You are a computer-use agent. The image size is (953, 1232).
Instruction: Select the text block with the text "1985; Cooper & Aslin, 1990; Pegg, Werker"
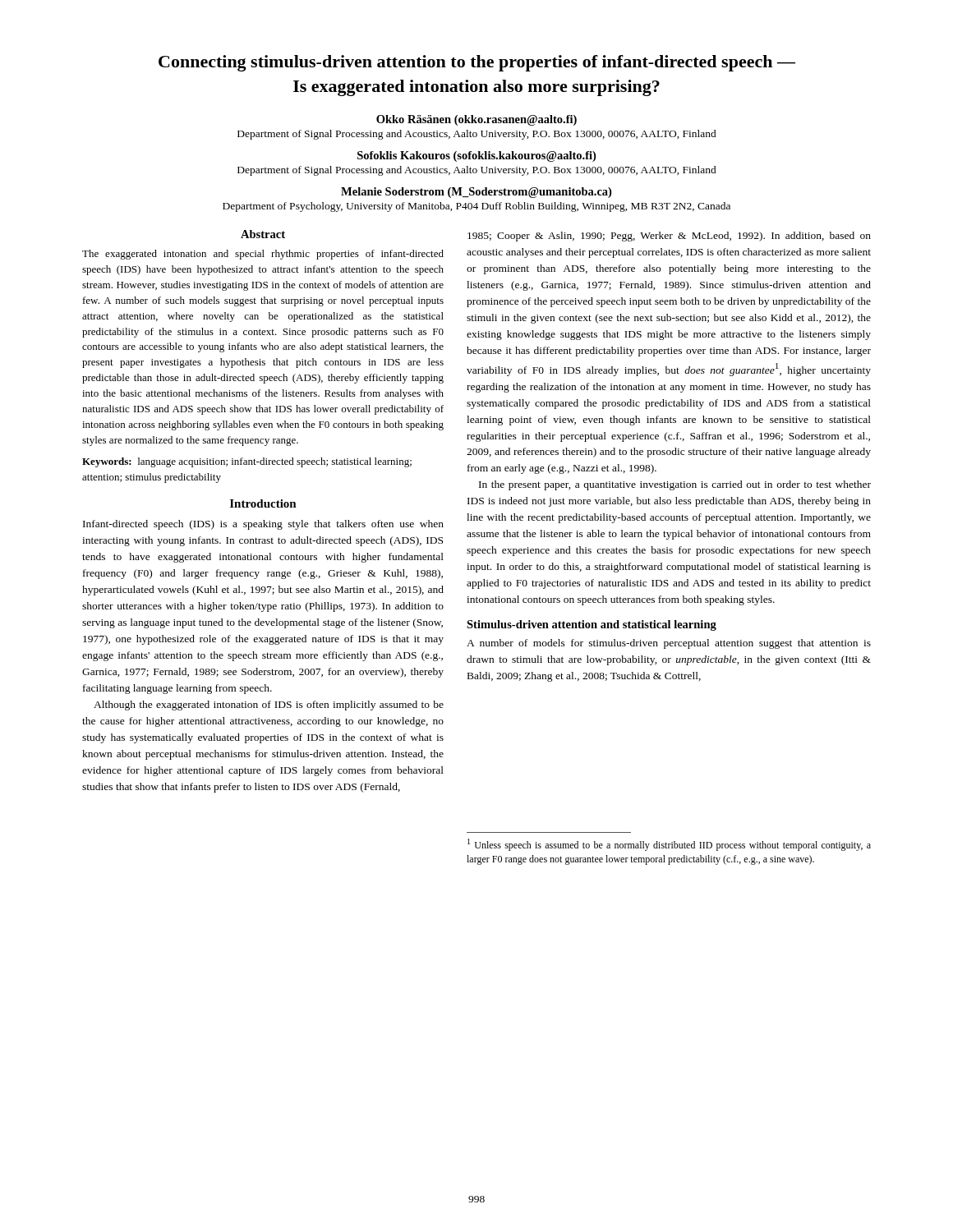[669, 352]
